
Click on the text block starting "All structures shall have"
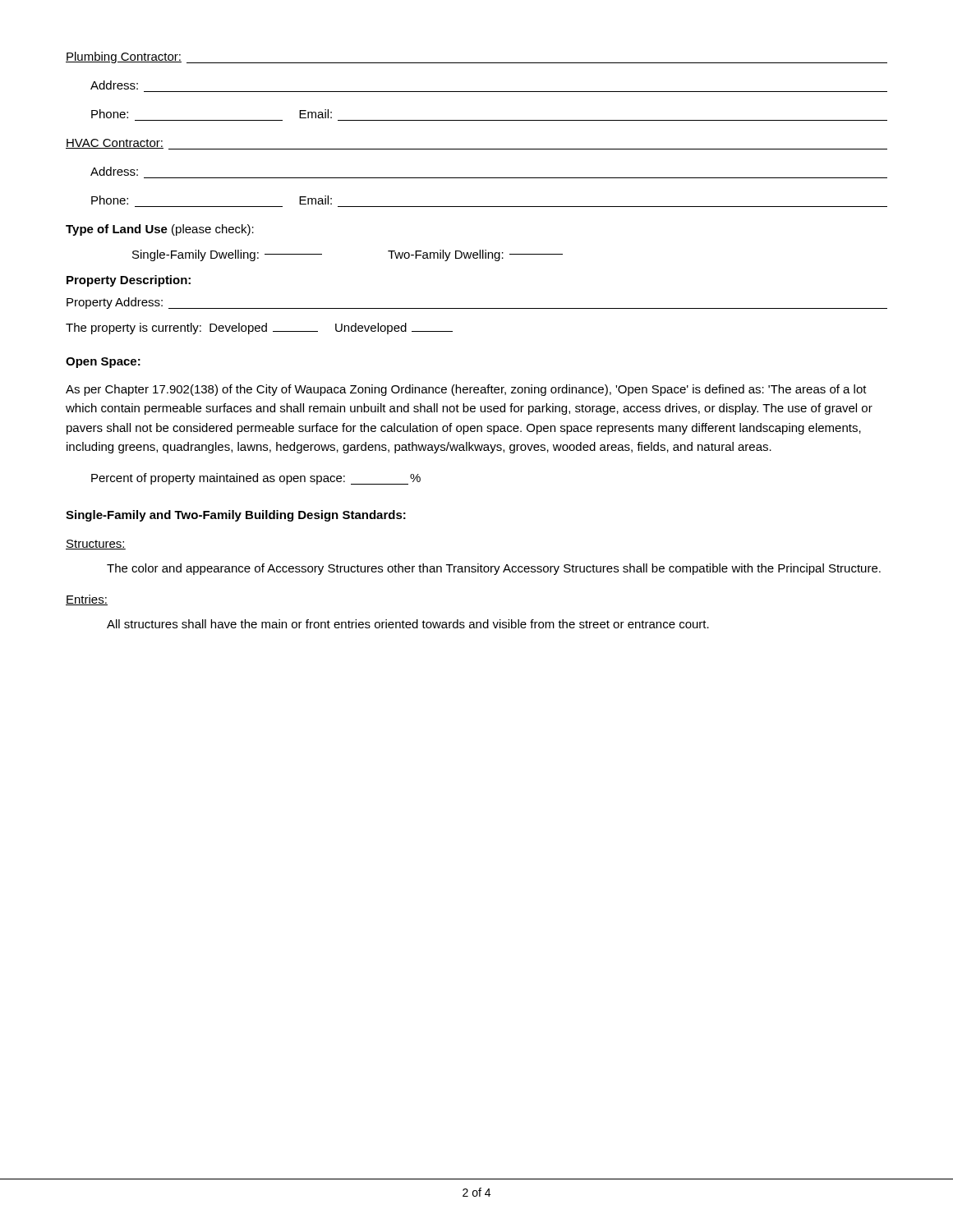tap(408, 624)
